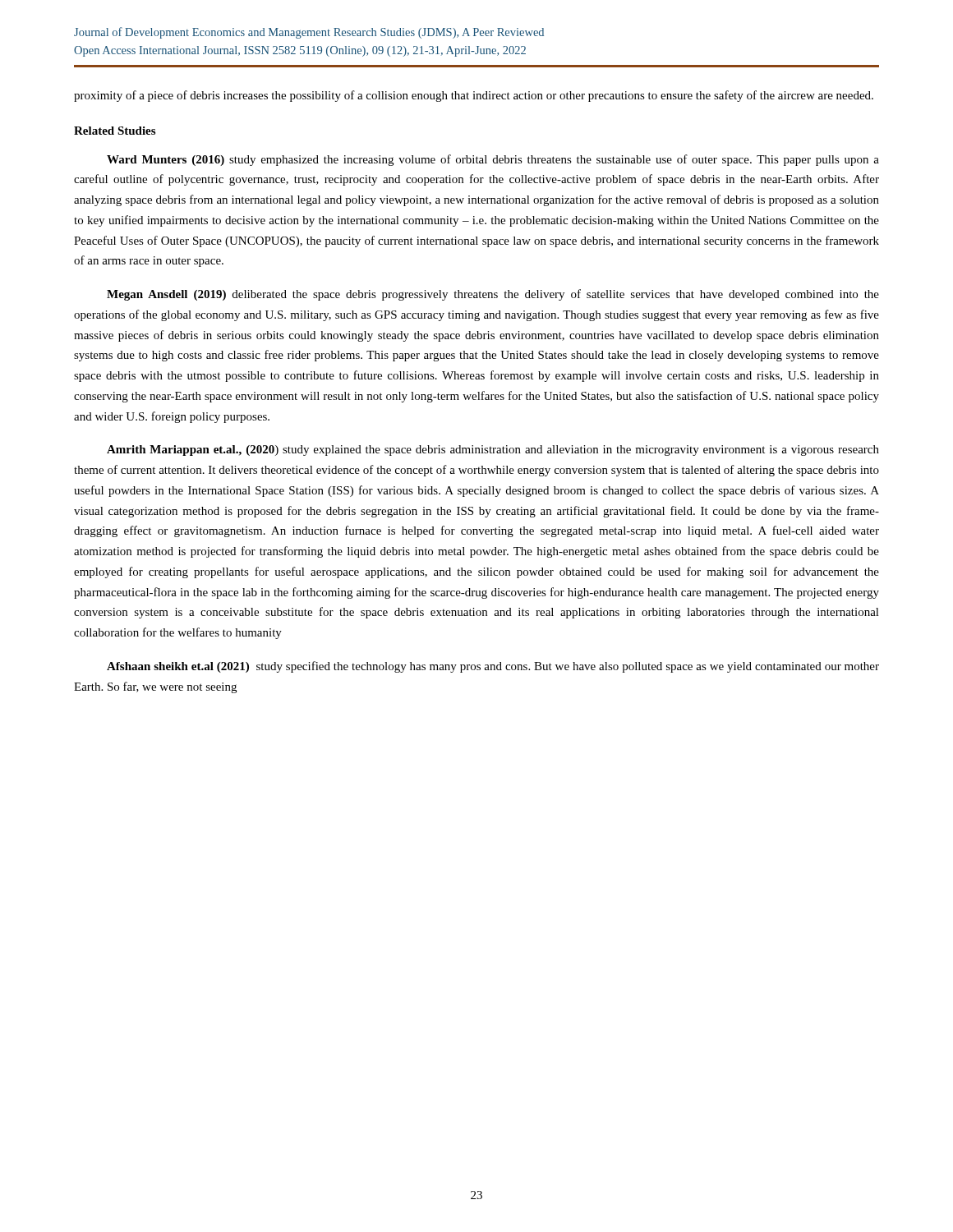Click on the text block that reads "Afshaan sheikh et.al"
Screen dimensions: 1232x953
tap(476, 676)
